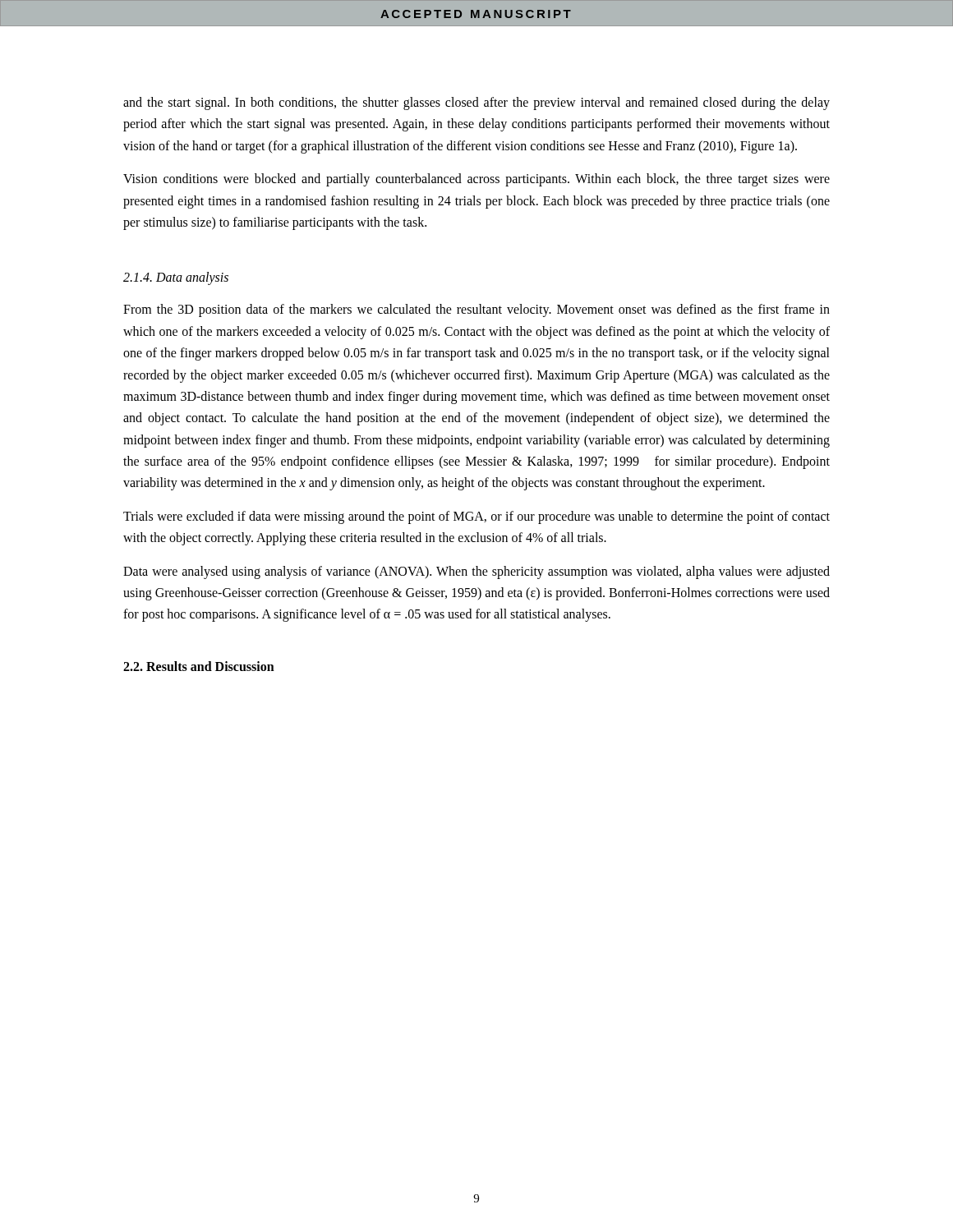The width and height of the screenshot is (953, 1232).
Task: Click on the text block that reads "From the 3D position data of"
Action: tap(476, 396)
